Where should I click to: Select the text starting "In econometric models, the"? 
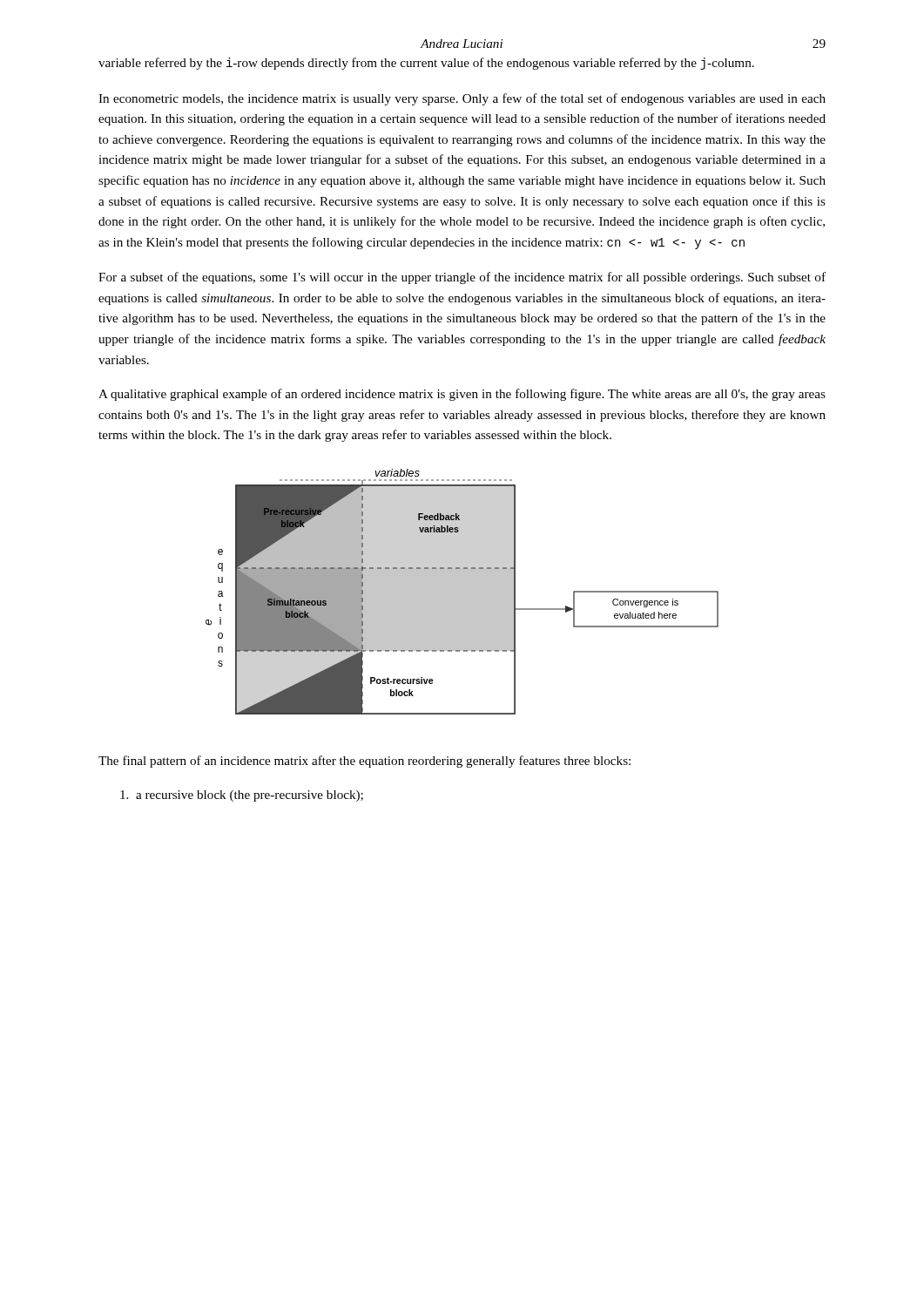click(x=462, y=170)
